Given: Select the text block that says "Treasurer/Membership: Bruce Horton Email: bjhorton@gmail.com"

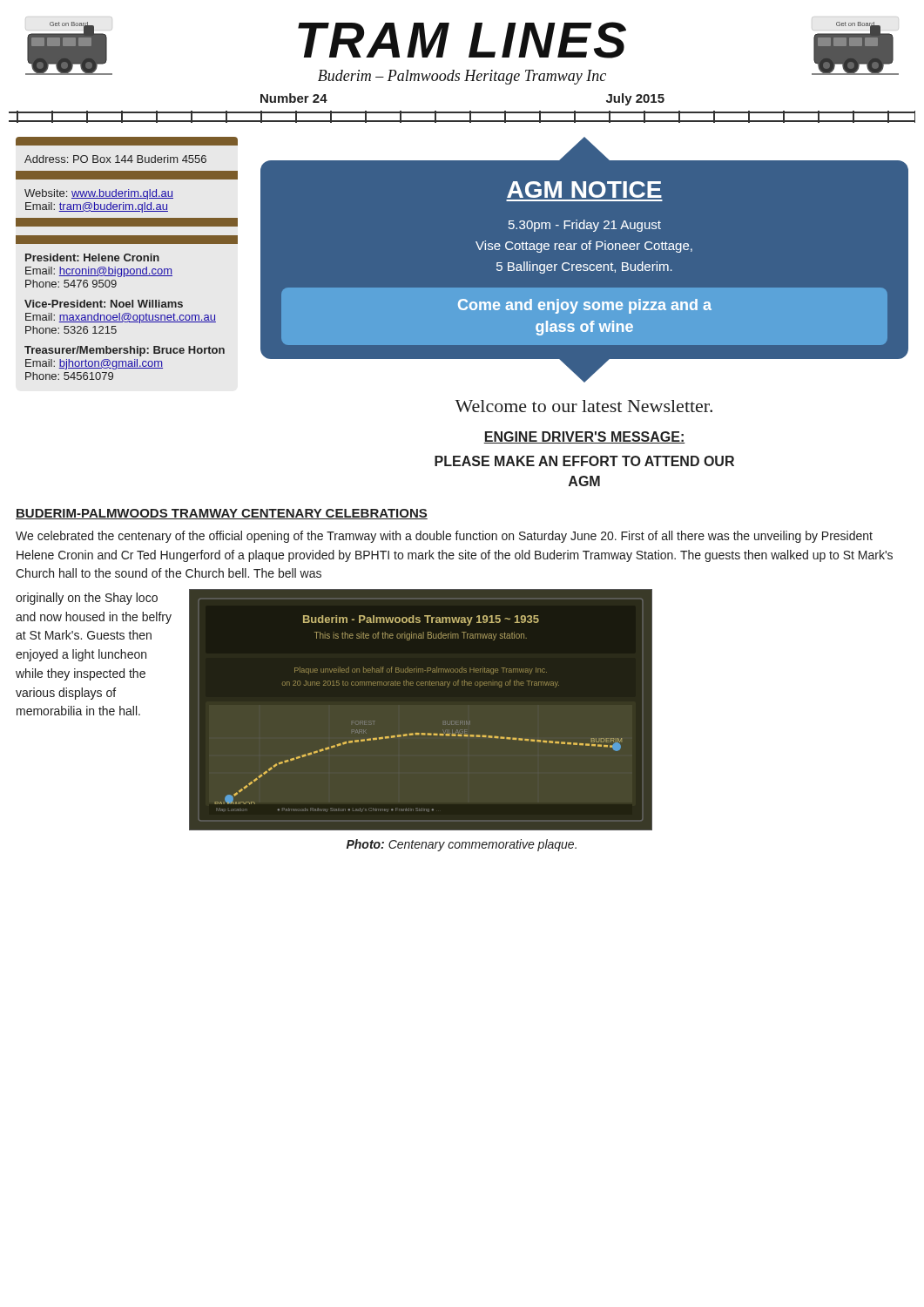Looking at the screenshot, I should (x=125, y=363).
